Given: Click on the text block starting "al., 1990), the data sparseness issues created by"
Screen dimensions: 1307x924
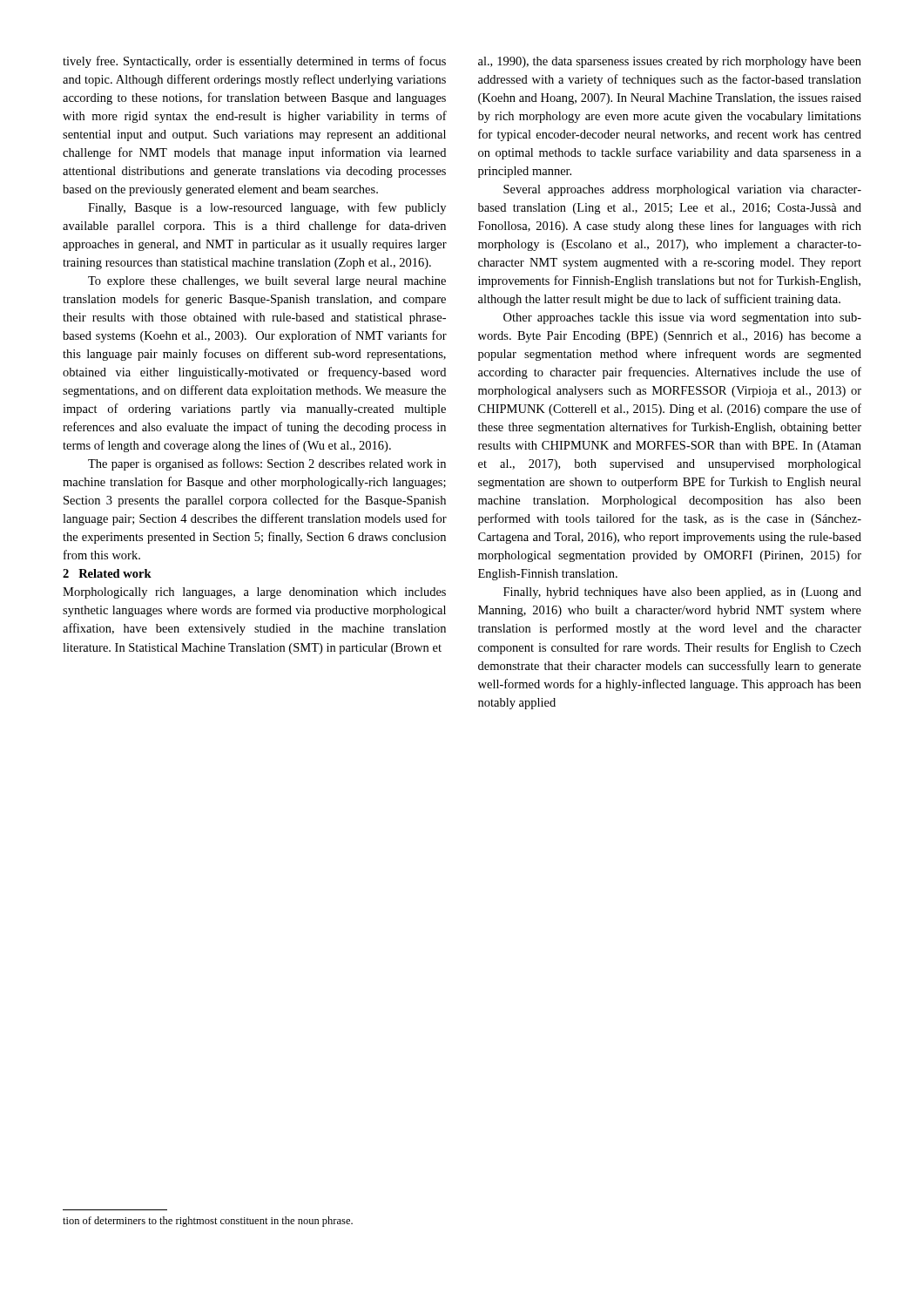Looking at the screenshot, I should 669,116.
